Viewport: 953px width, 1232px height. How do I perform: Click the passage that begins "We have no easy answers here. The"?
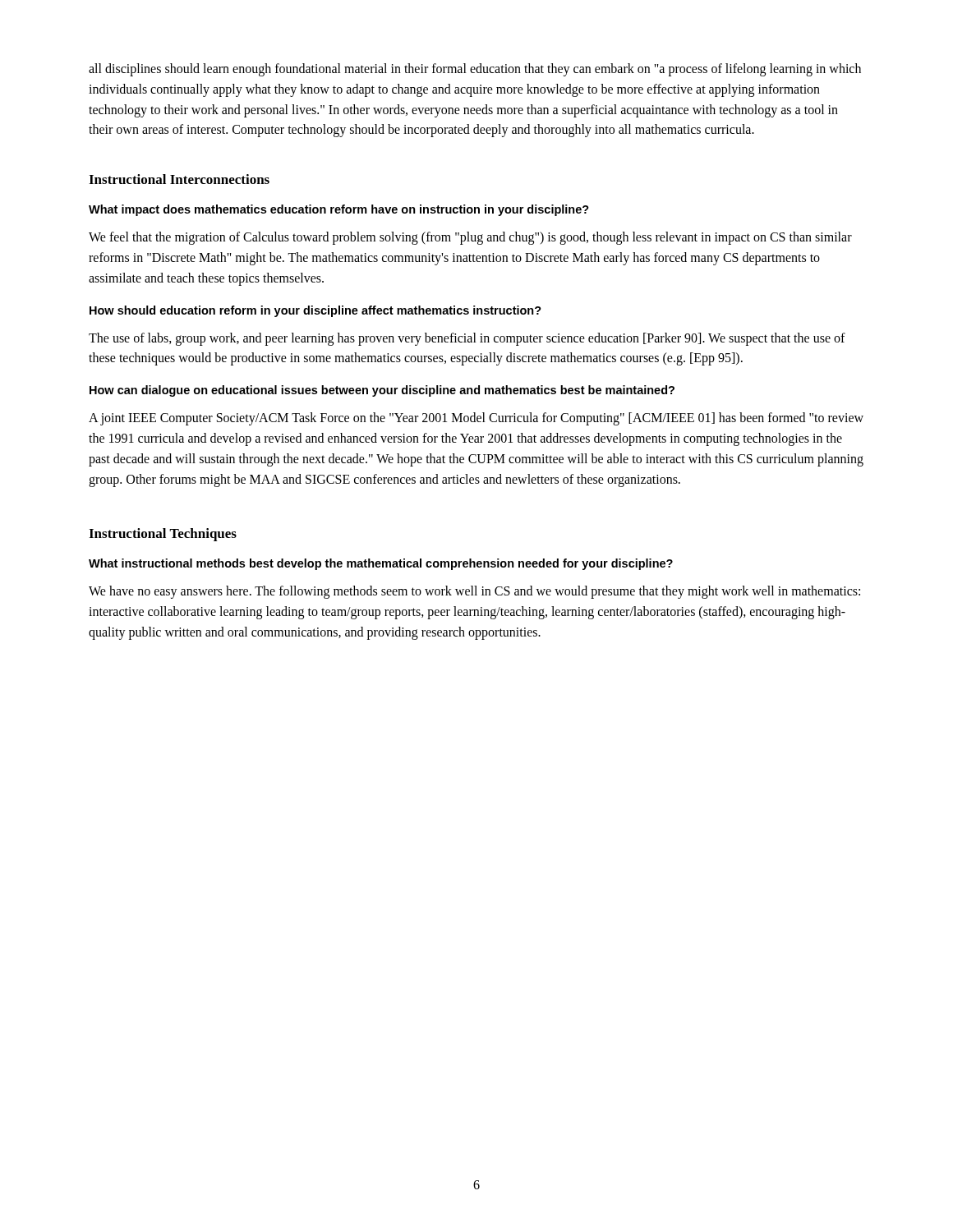[x=475, y=612]
